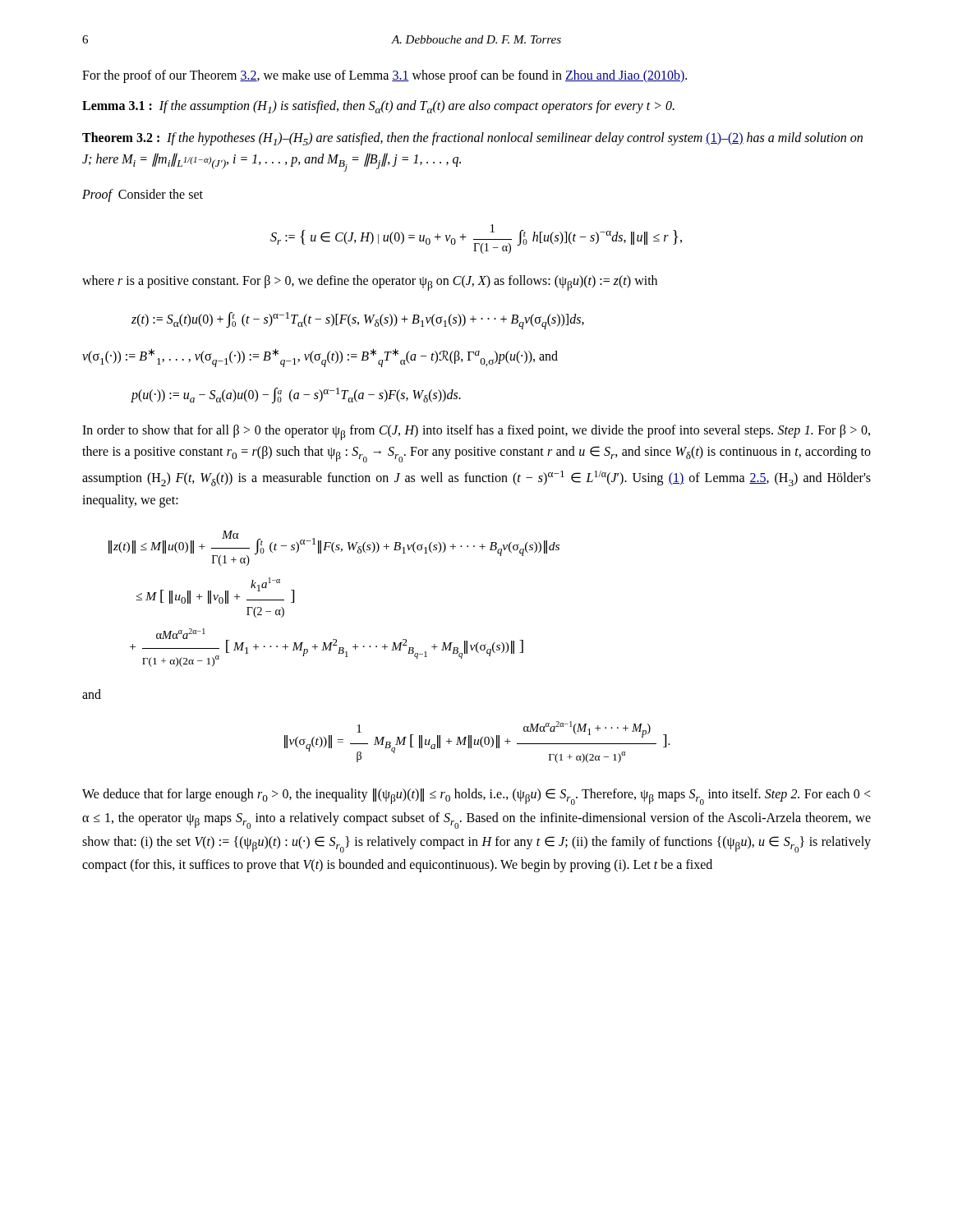Locate the text block that says "In order to show that for all β"
The image size is (953, 1232).
pyautogui.click(x=476, y=465)
